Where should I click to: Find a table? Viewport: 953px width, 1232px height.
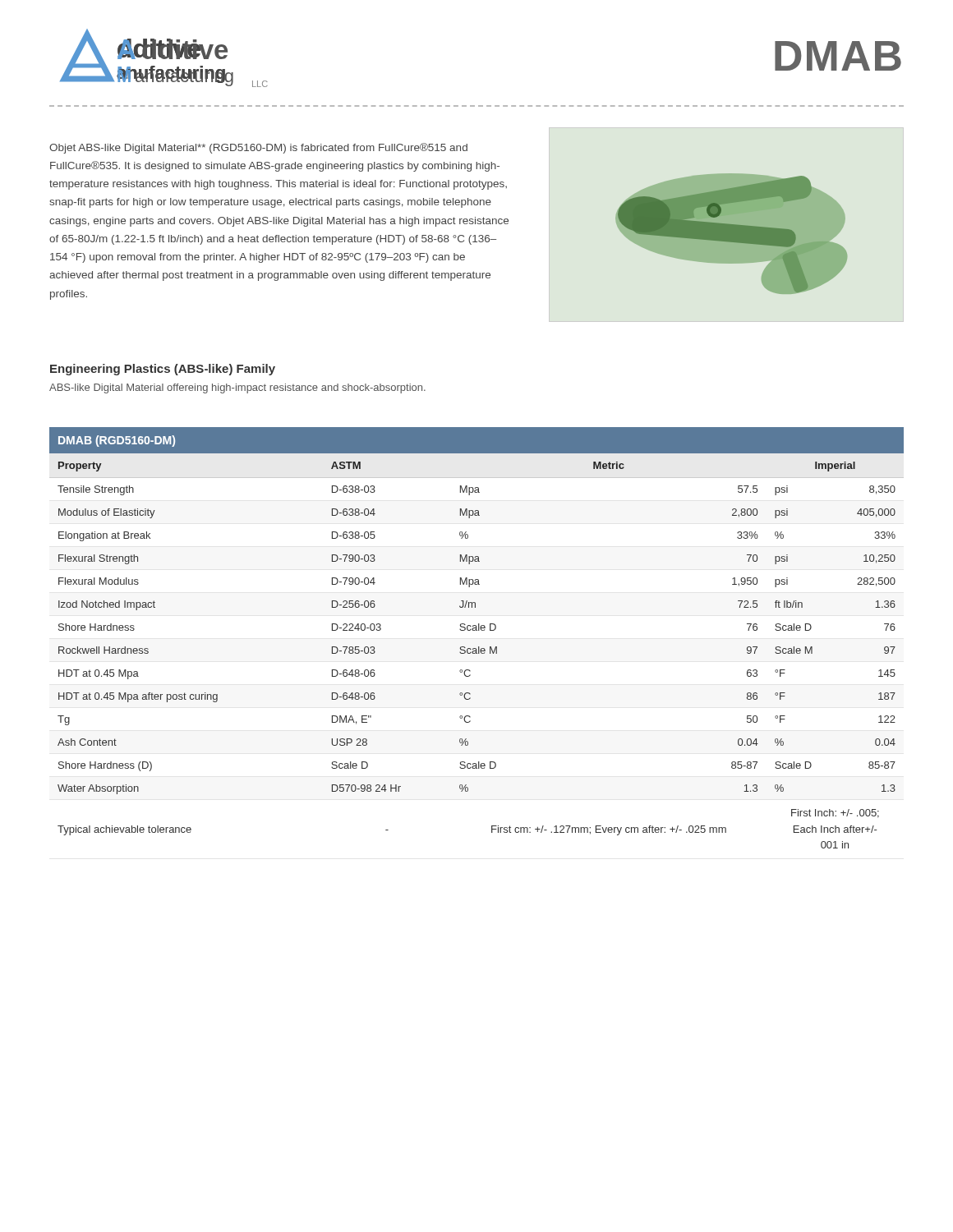click(476, 643)
